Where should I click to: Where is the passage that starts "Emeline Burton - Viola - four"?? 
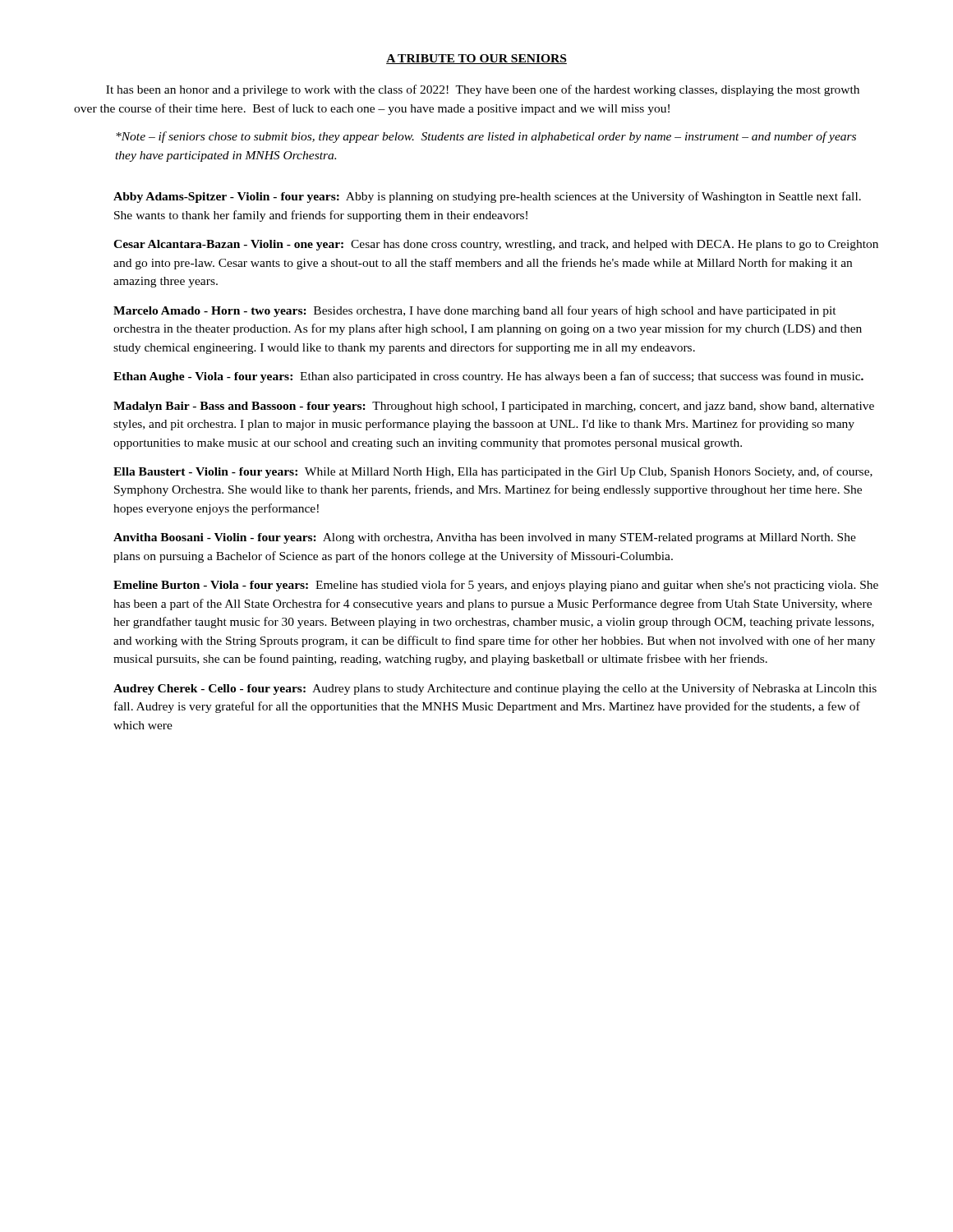(x=476, y=622)
